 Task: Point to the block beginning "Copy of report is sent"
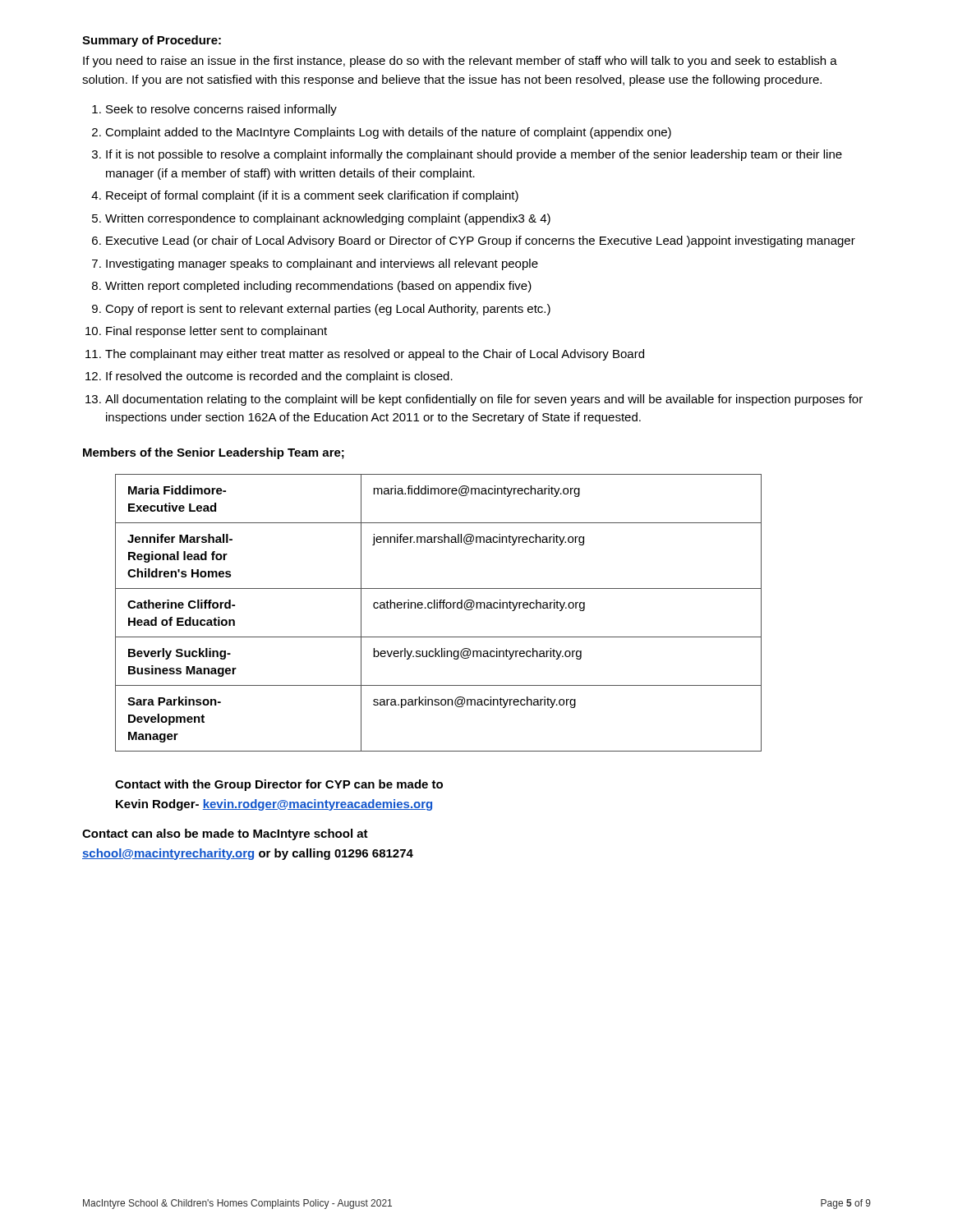328,308
